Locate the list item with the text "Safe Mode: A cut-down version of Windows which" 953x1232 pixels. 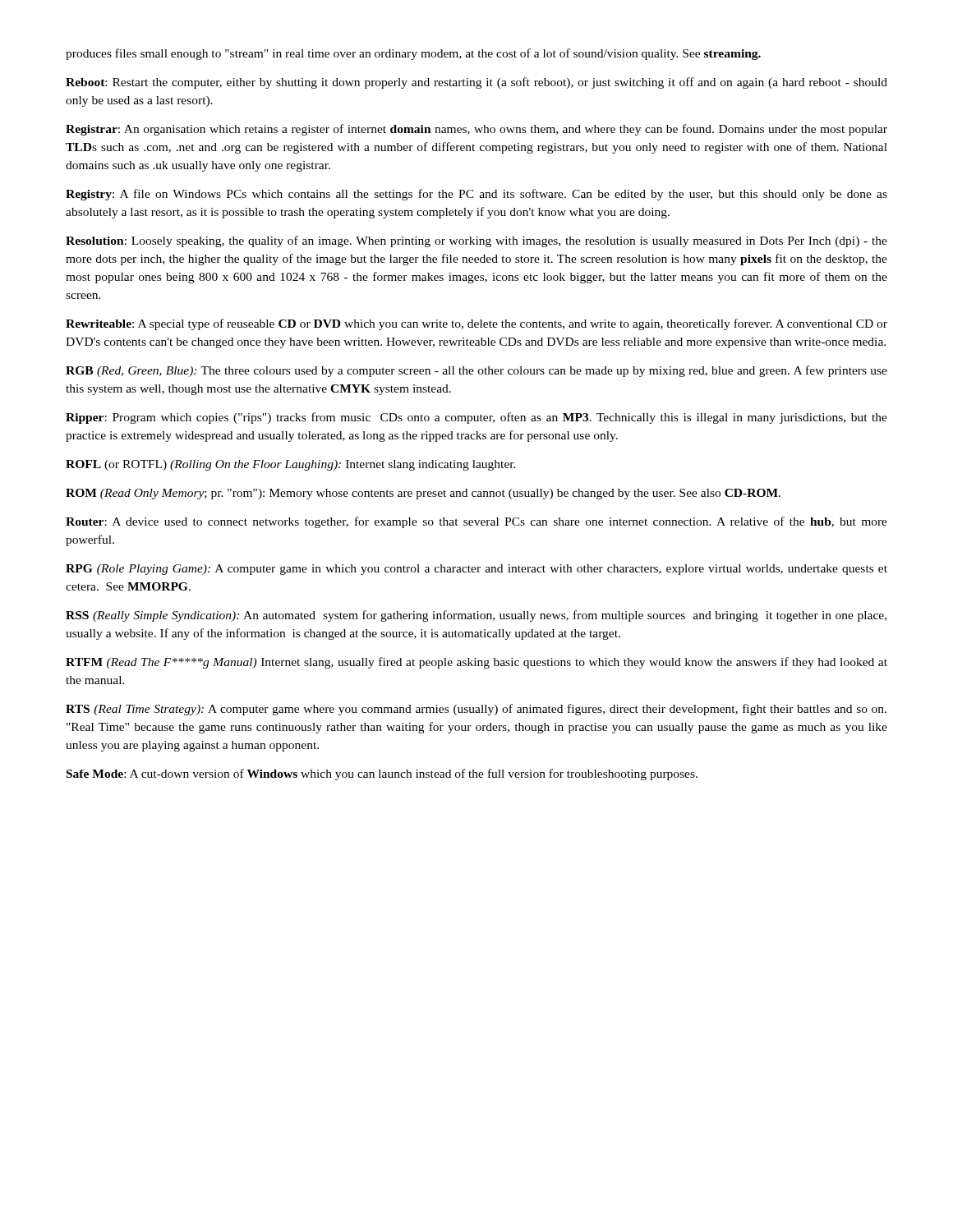pyautogui.click(x=382, y=773)
